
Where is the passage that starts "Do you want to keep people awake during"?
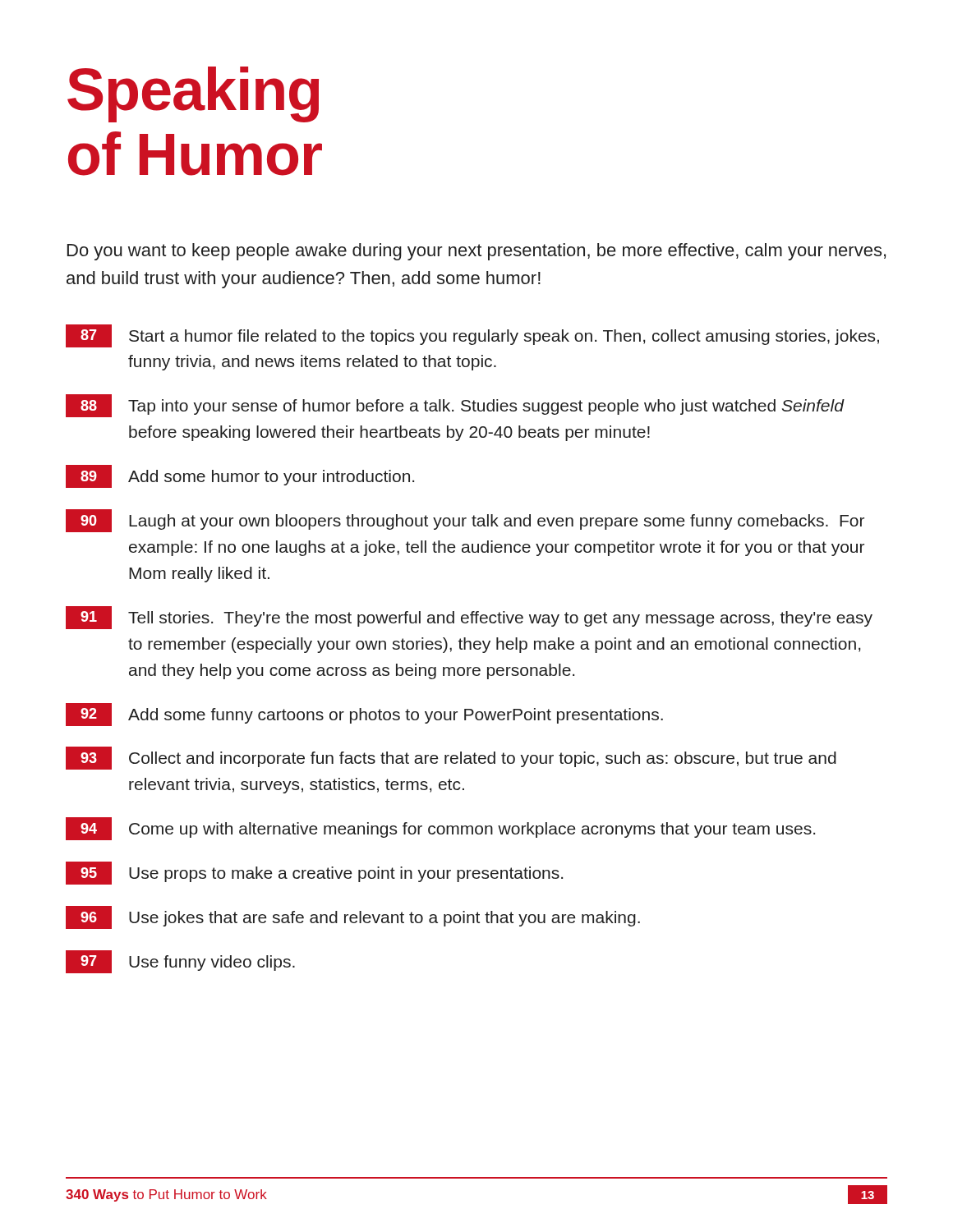(x=476, y=264)
